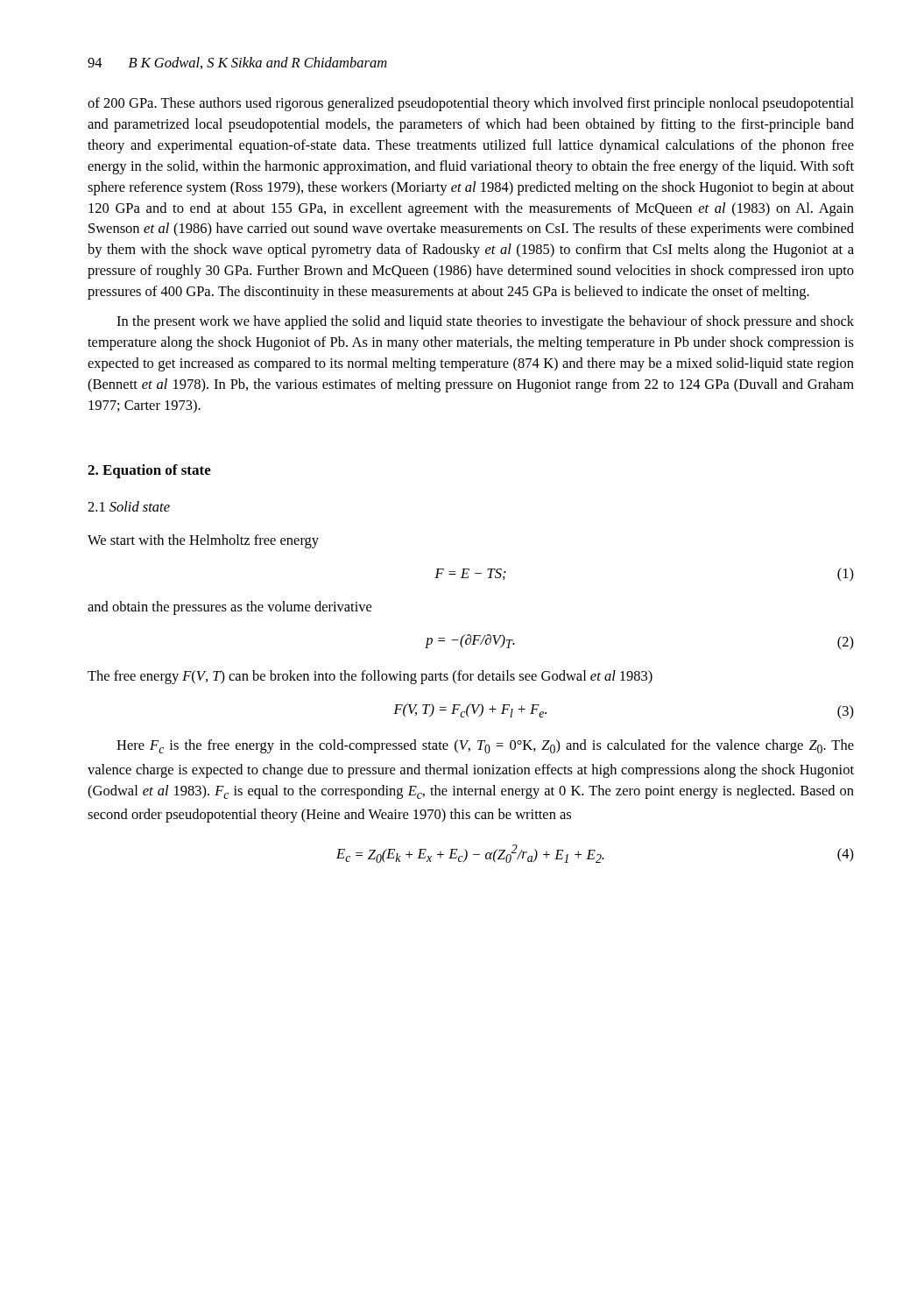Where is the passage that starts "In the present work we have applied the"?

(471, 364)
